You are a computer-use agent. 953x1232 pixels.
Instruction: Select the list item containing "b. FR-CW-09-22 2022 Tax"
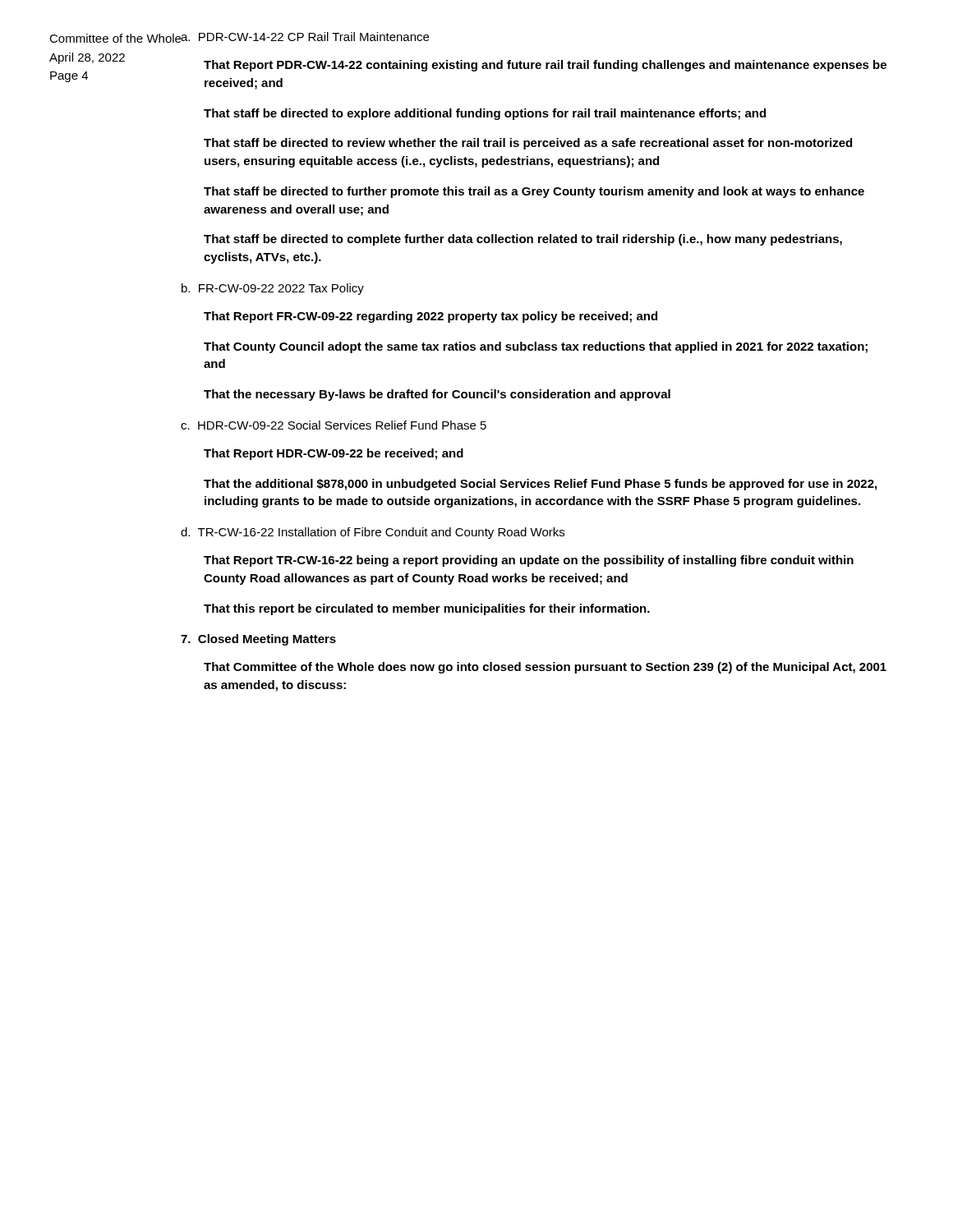(534, 342)
